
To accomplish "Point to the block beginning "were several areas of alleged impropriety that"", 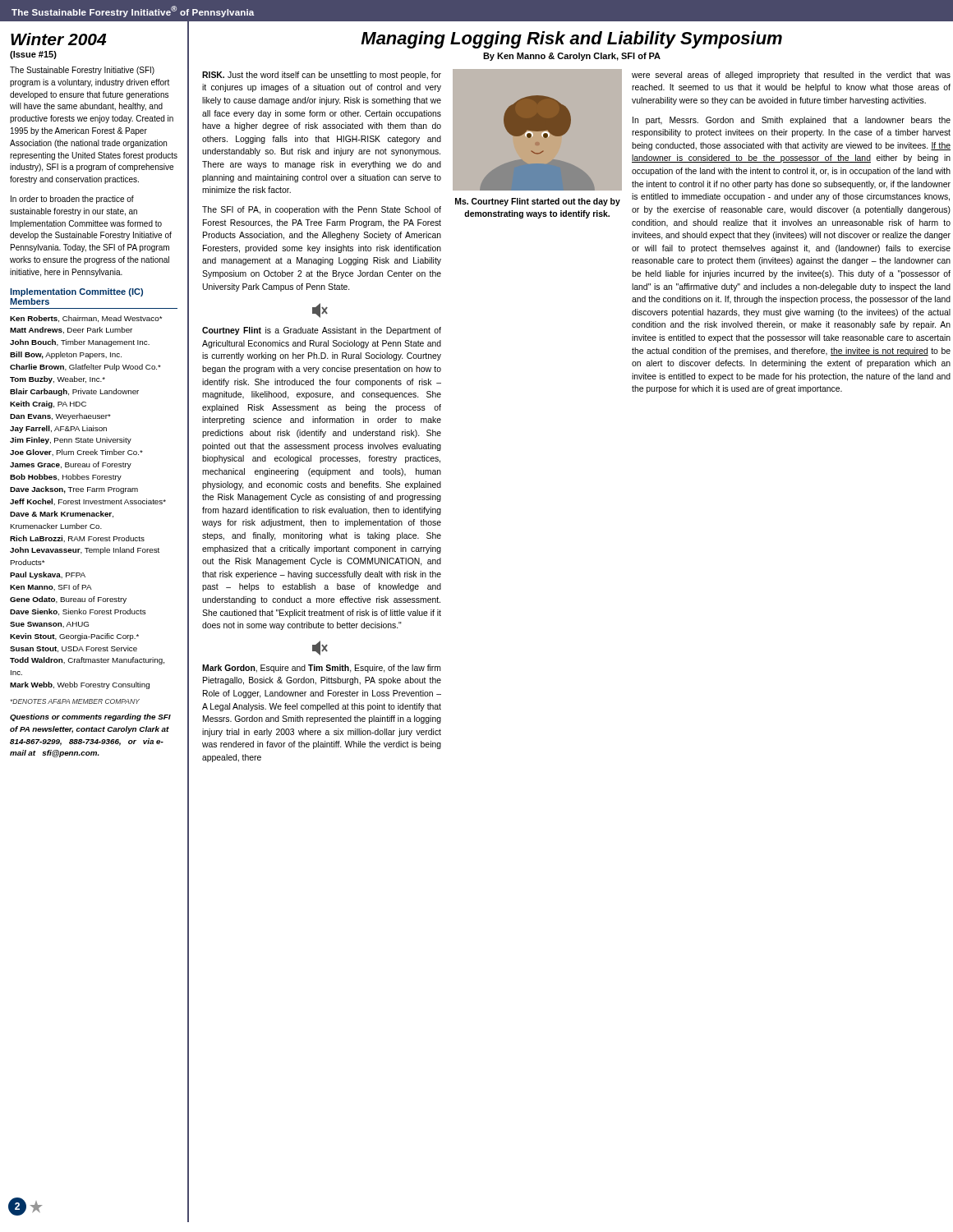I will click(x=791, y=88).
